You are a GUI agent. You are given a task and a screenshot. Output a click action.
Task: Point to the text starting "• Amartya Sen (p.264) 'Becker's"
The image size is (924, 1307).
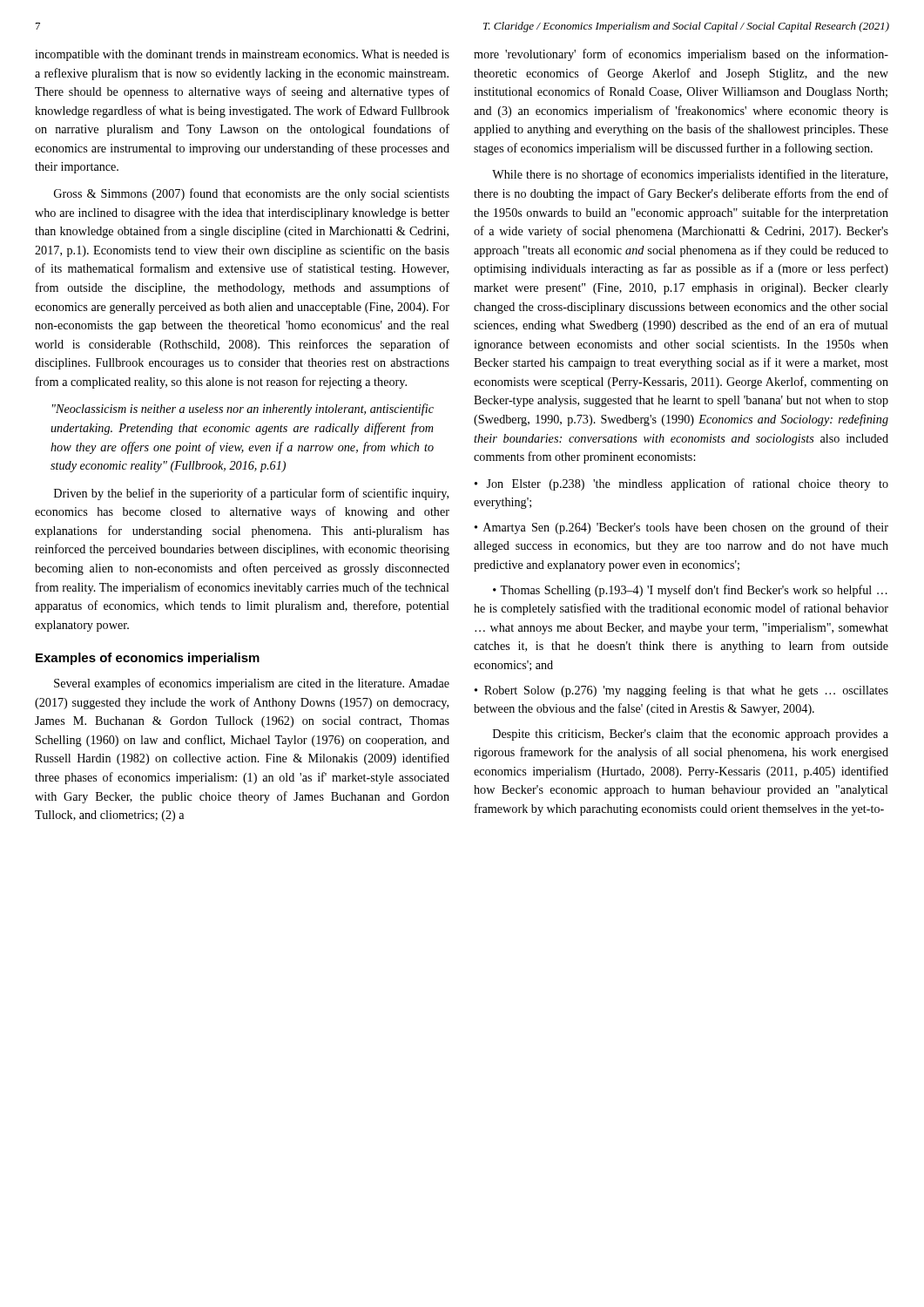point(681,547)
